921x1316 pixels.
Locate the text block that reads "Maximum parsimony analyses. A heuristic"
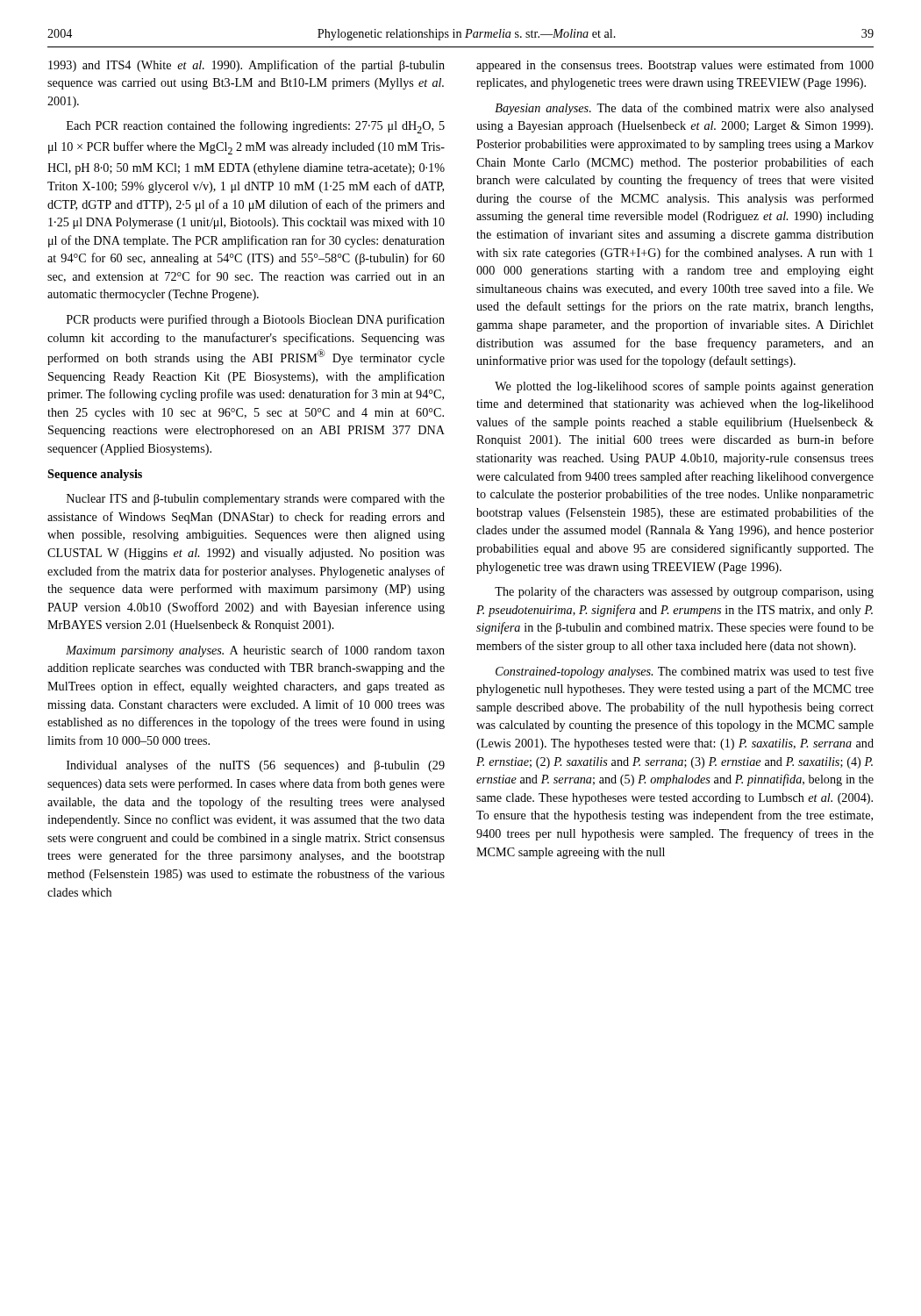[x=246, y=695]
